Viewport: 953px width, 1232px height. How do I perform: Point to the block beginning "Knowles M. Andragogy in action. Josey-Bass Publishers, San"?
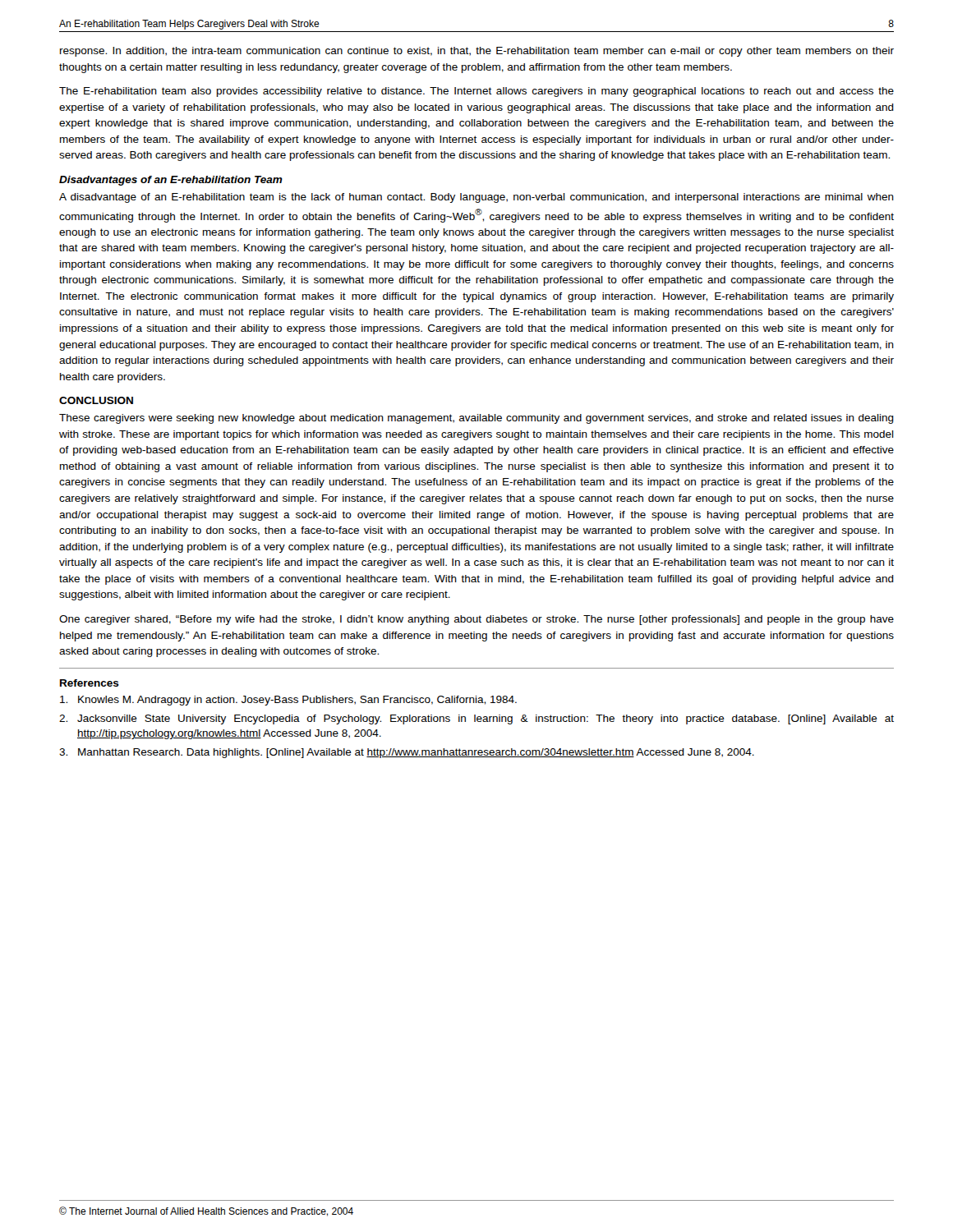click(476, 700)
